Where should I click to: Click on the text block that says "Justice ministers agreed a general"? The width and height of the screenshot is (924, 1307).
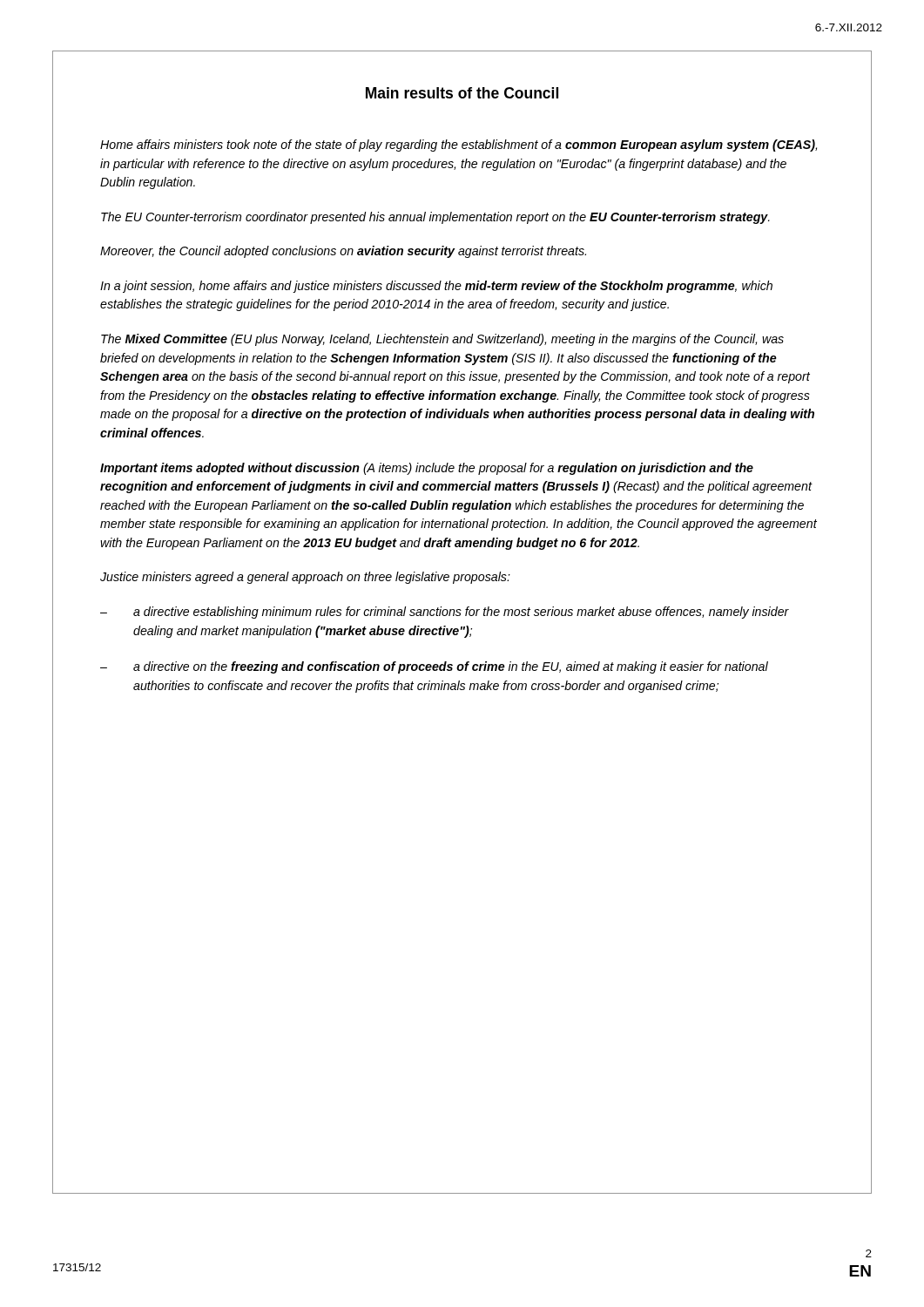pyautogui.click(x=305, y=577)
